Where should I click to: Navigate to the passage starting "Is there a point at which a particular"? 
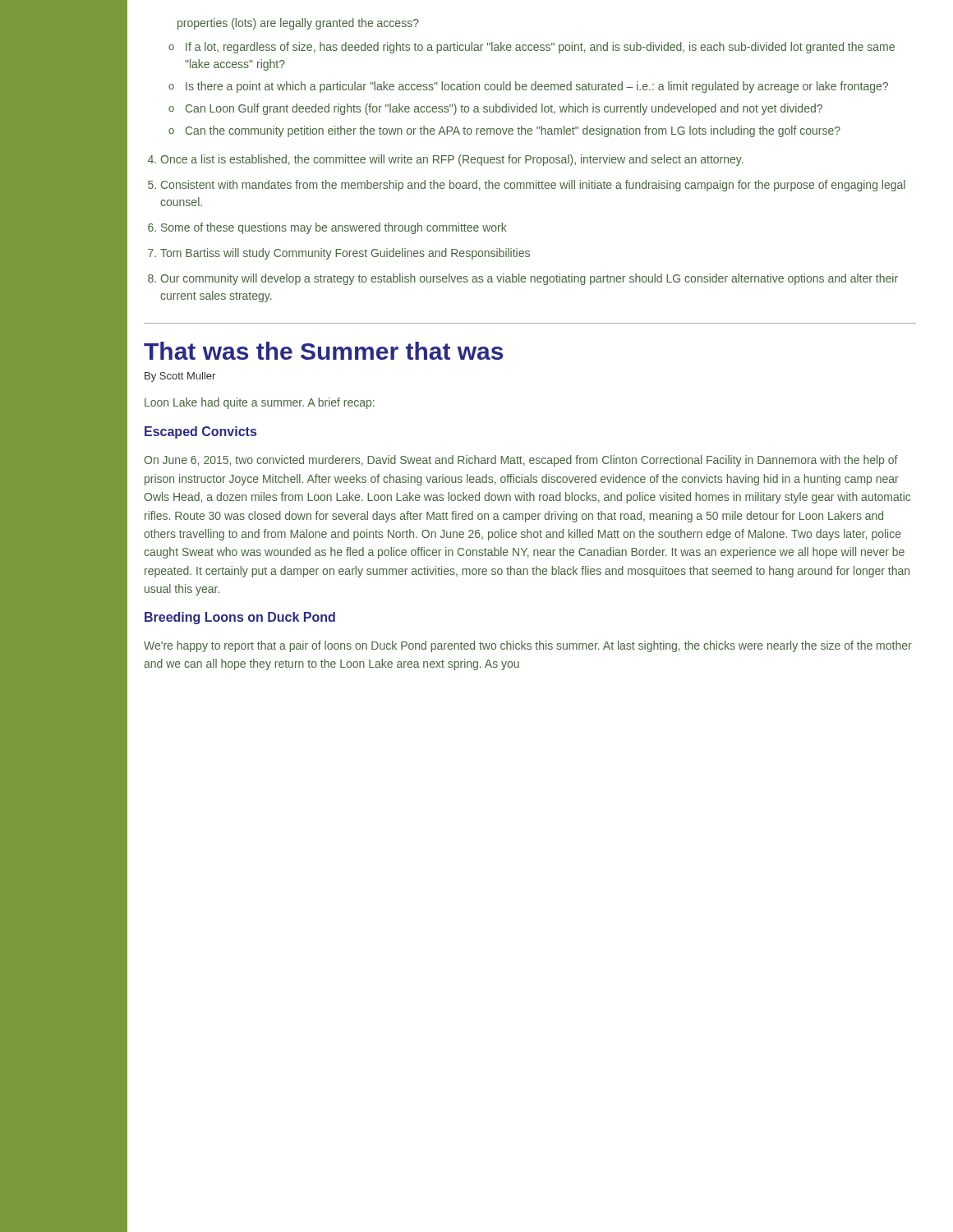click(x=537, y=86)
